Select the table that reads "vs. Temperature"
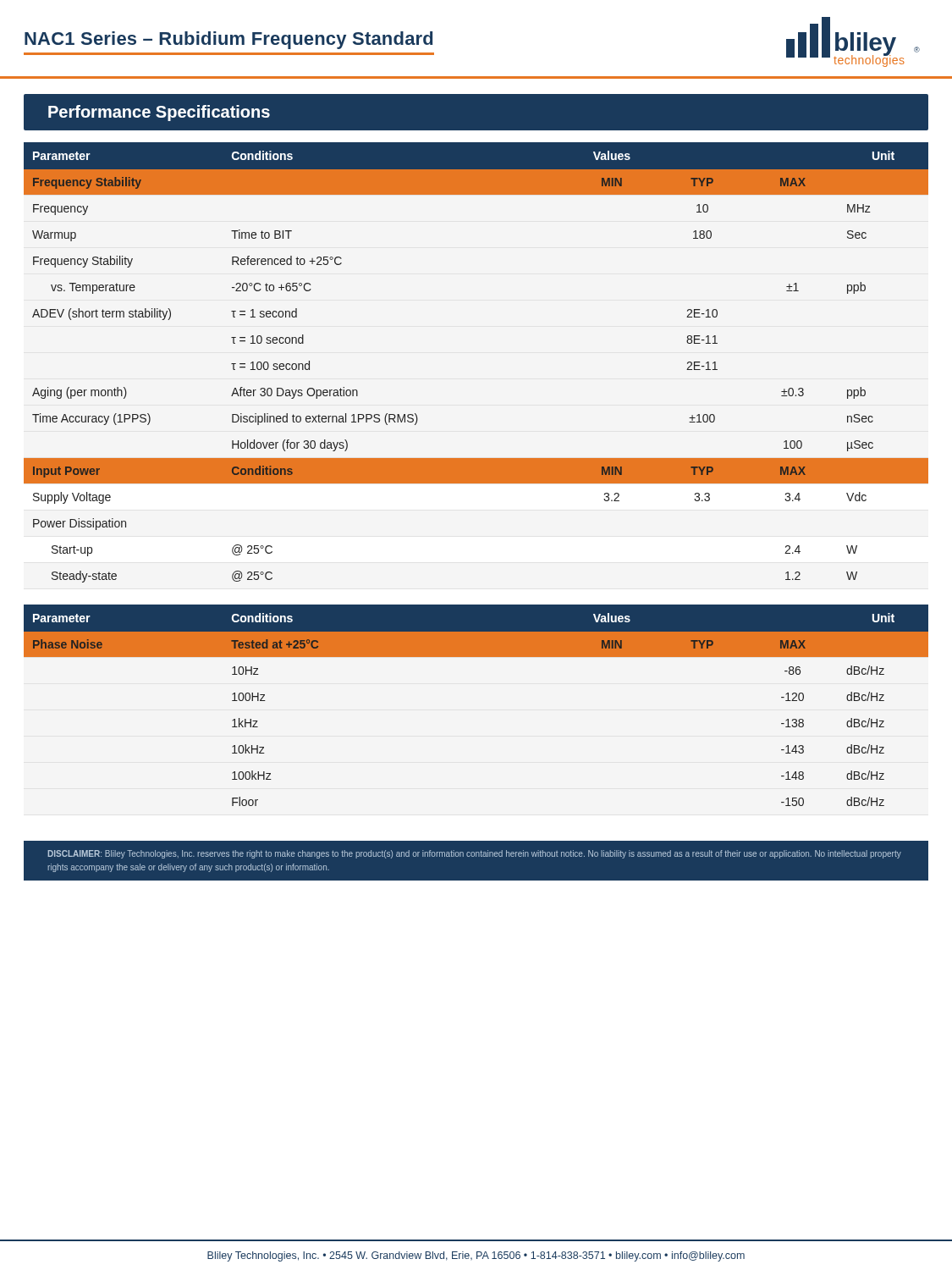This screenshot has height=1270, width=952. (476, 366)
